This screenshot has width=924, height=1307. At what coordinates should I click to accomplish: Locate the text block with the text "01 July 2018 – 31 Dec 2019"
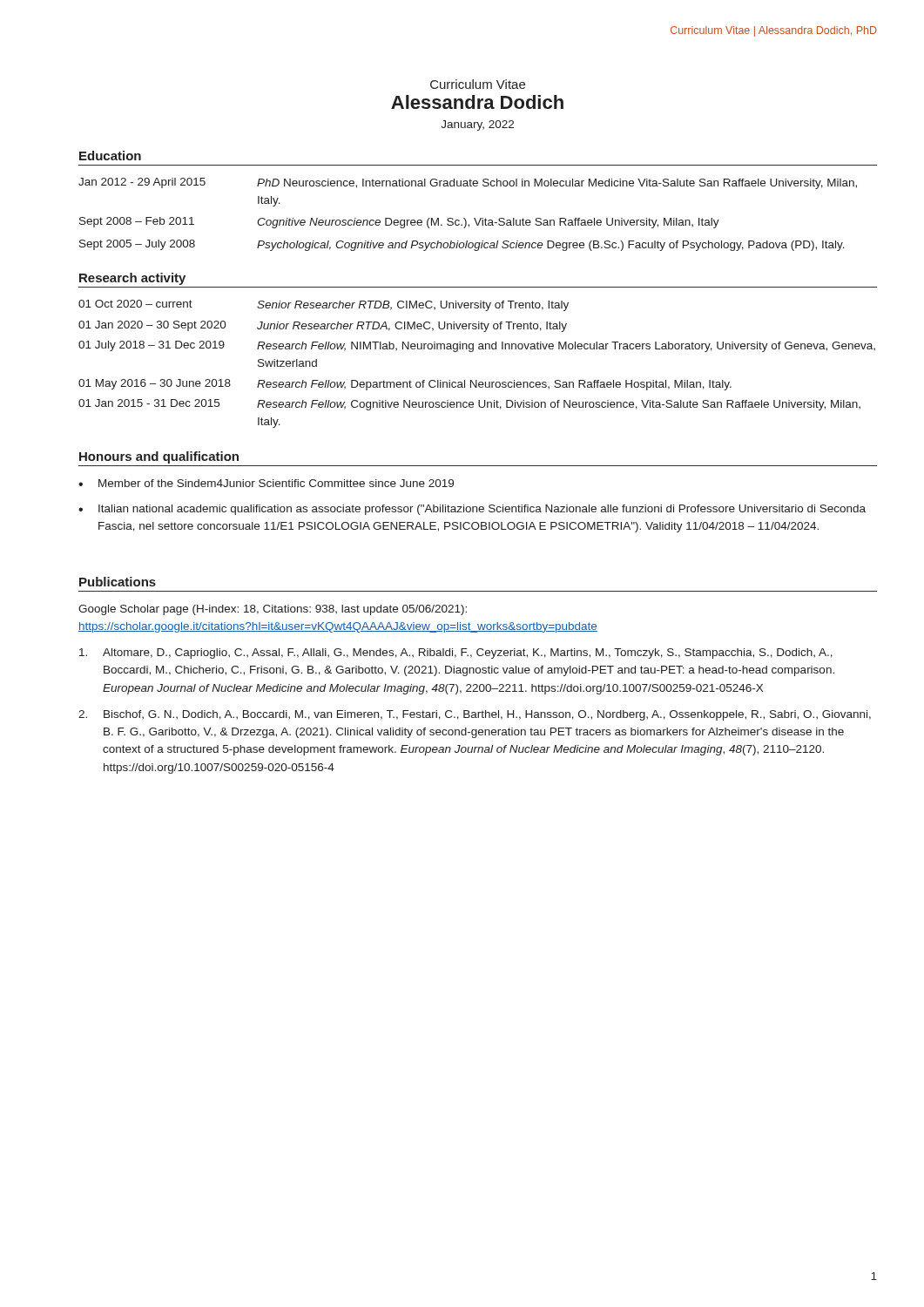coord(478,355)
